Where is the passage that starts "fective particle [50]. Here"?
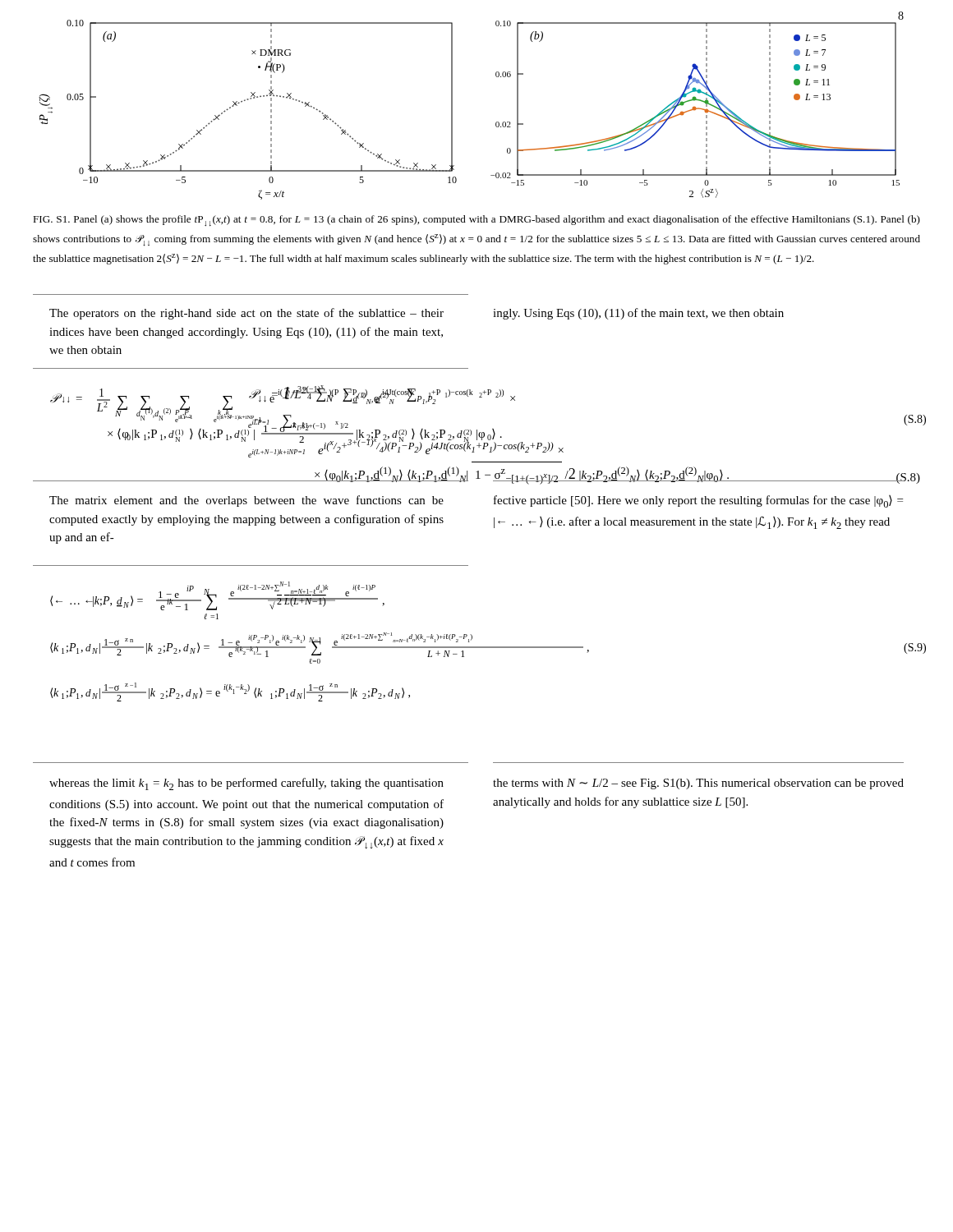 [x=698, y=512]
